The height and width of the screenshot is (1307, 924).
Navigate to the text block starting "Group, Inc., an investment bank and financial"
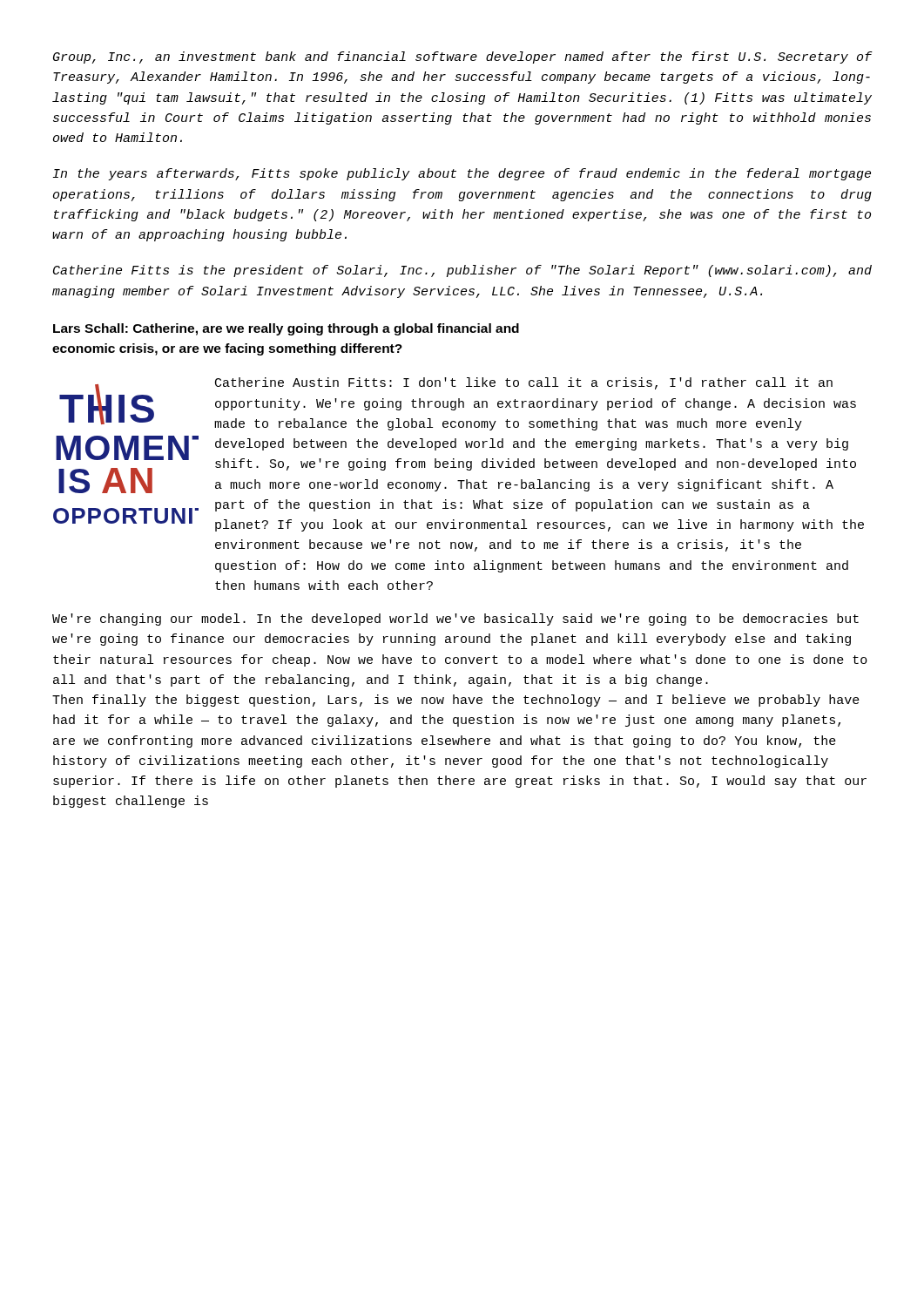[x=462, y=99]
